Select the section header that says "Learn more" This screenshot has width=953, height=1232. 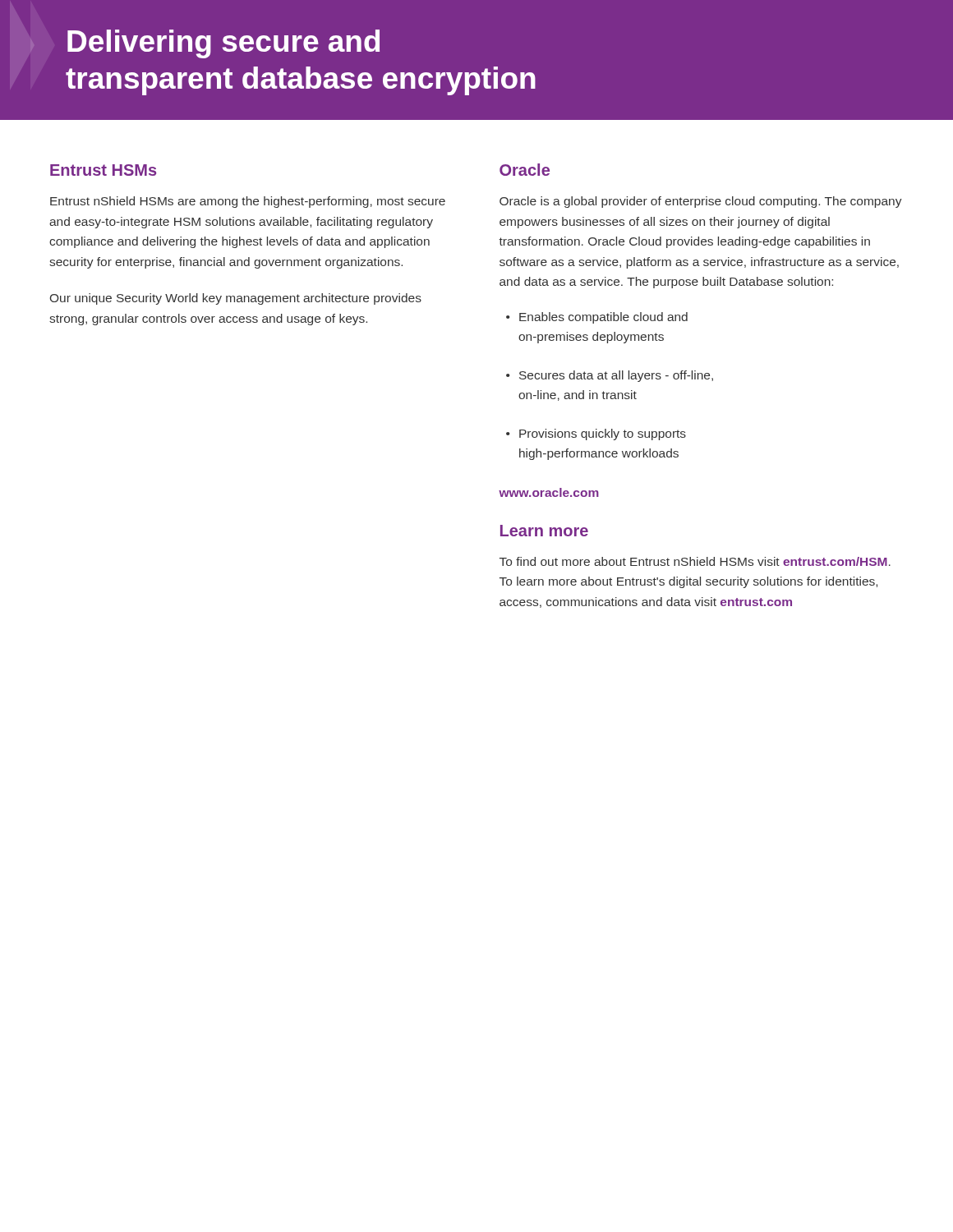(544, 530)
